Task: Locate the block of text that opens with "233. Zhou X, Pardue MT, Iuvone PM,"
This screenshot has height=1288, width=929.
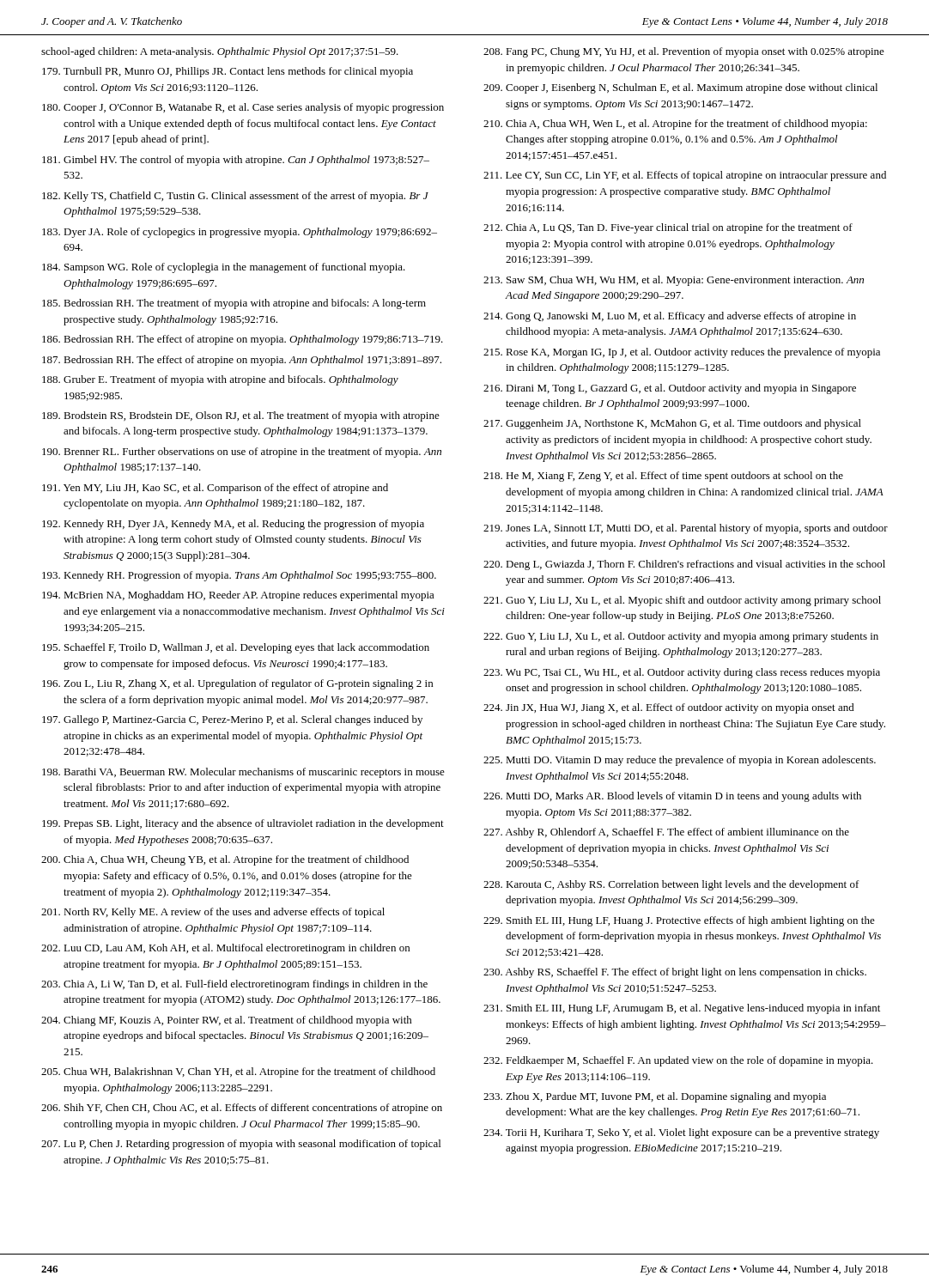Action: pos(686,1105)
